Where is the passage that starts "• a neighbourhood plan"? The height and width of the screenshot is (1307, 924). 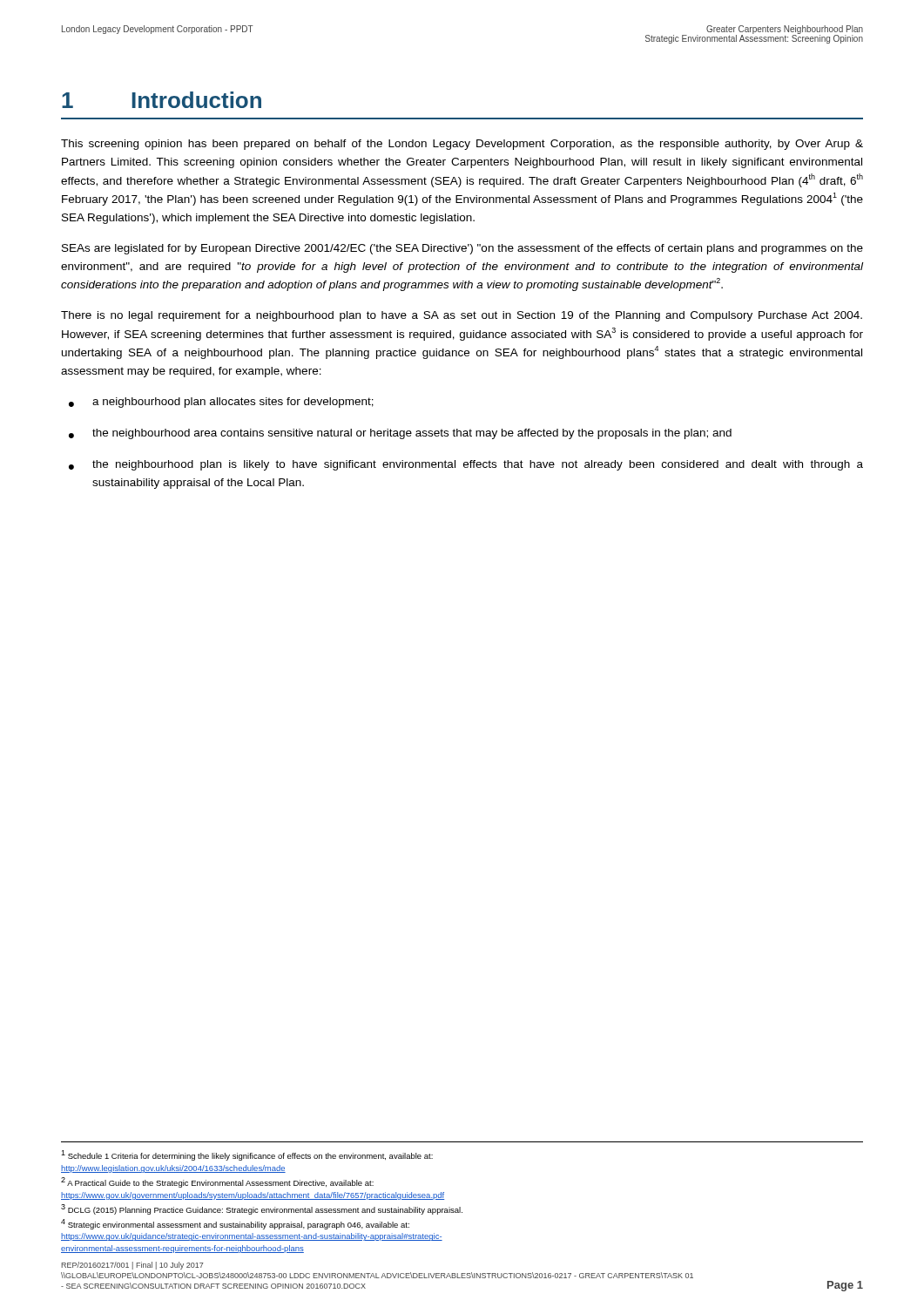coord(221,403)
